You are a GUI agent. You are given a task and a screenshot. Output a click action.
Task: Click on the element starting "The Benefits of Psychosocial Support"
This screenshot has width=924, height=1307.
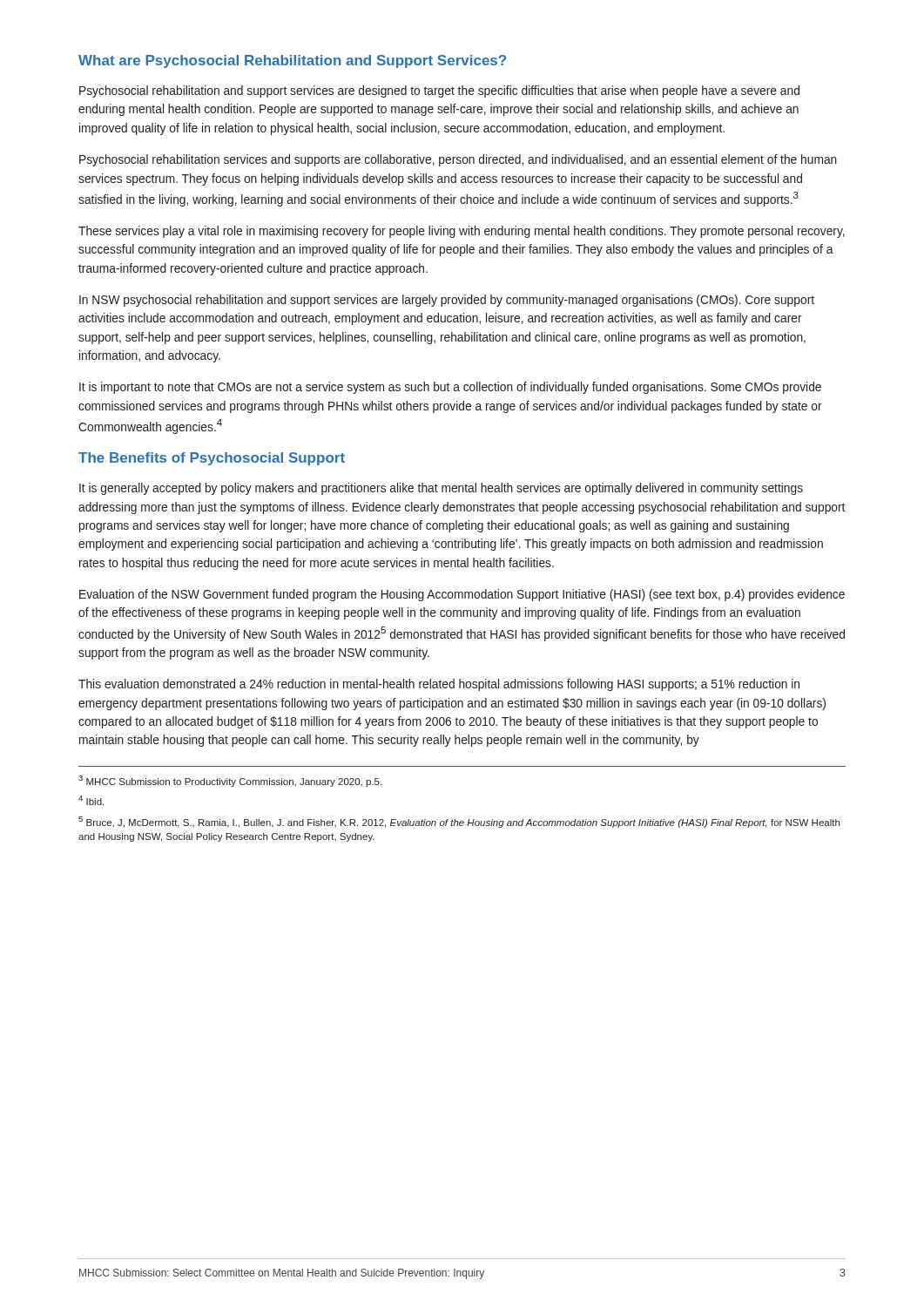[x=212, y=458]
